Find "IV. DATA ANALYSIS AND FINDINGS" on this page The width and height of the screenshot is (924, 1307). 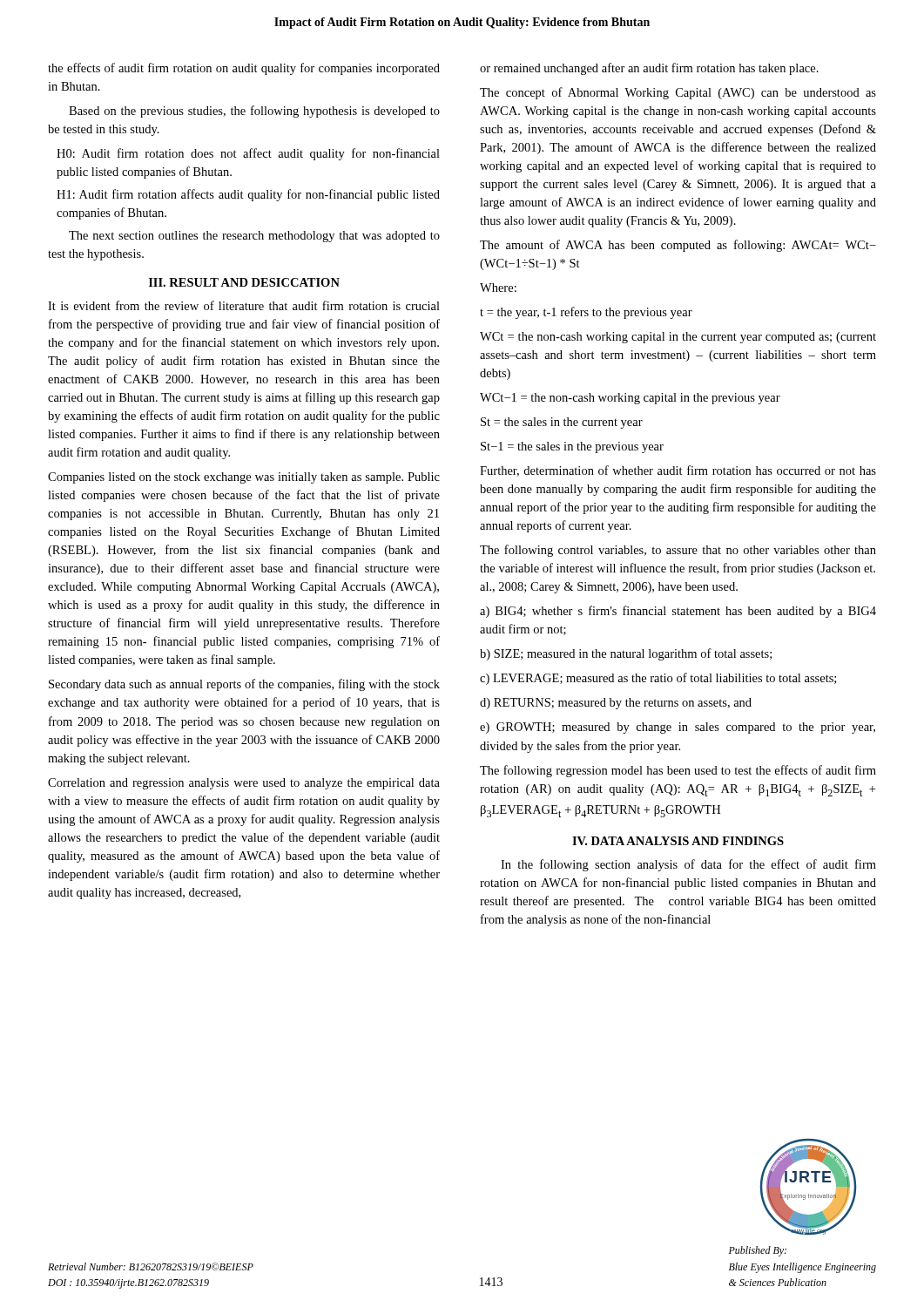click(x=678, y=841)
